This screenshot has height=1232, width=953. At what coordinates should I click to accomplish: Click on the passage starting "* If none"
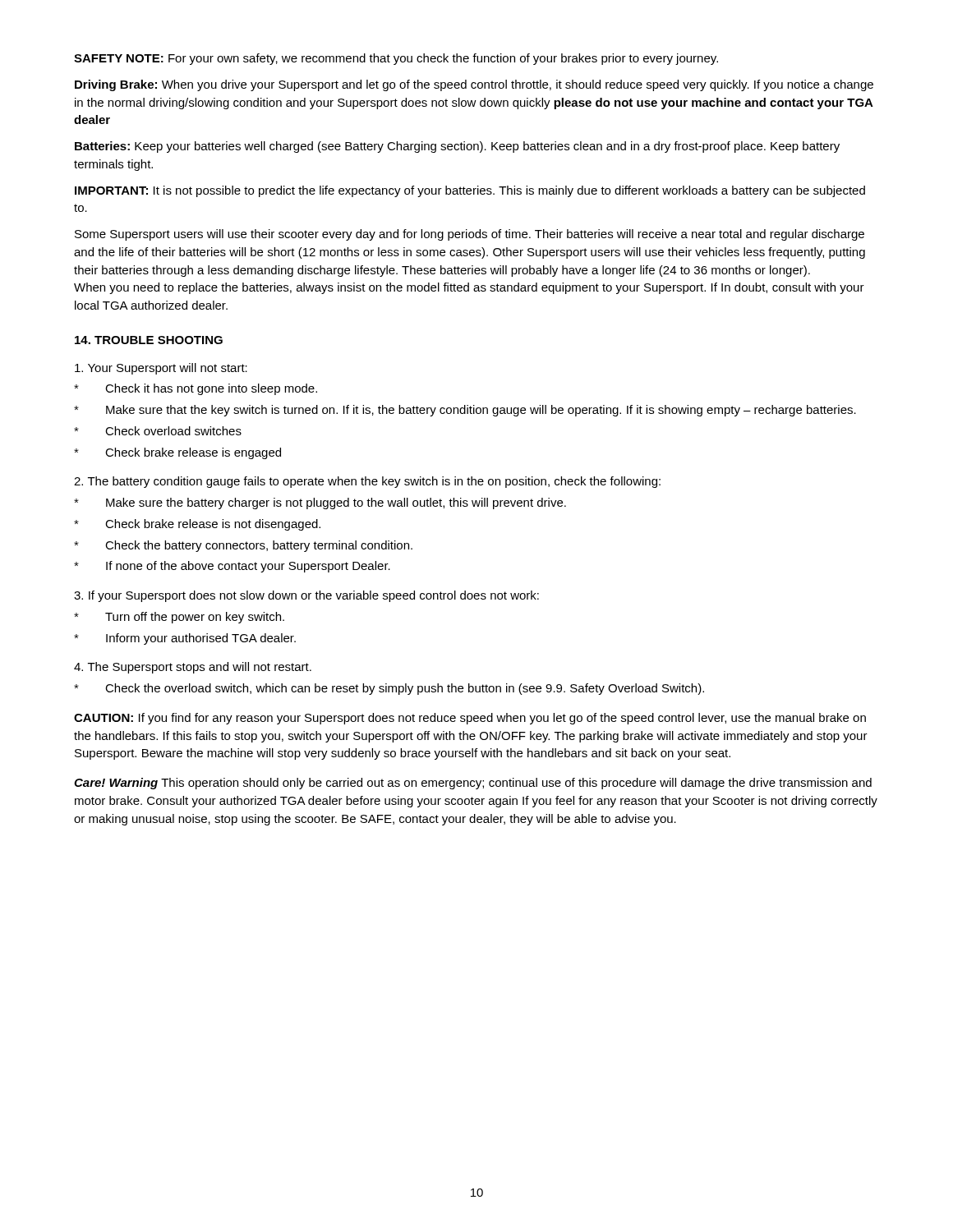tap(232, 567)
